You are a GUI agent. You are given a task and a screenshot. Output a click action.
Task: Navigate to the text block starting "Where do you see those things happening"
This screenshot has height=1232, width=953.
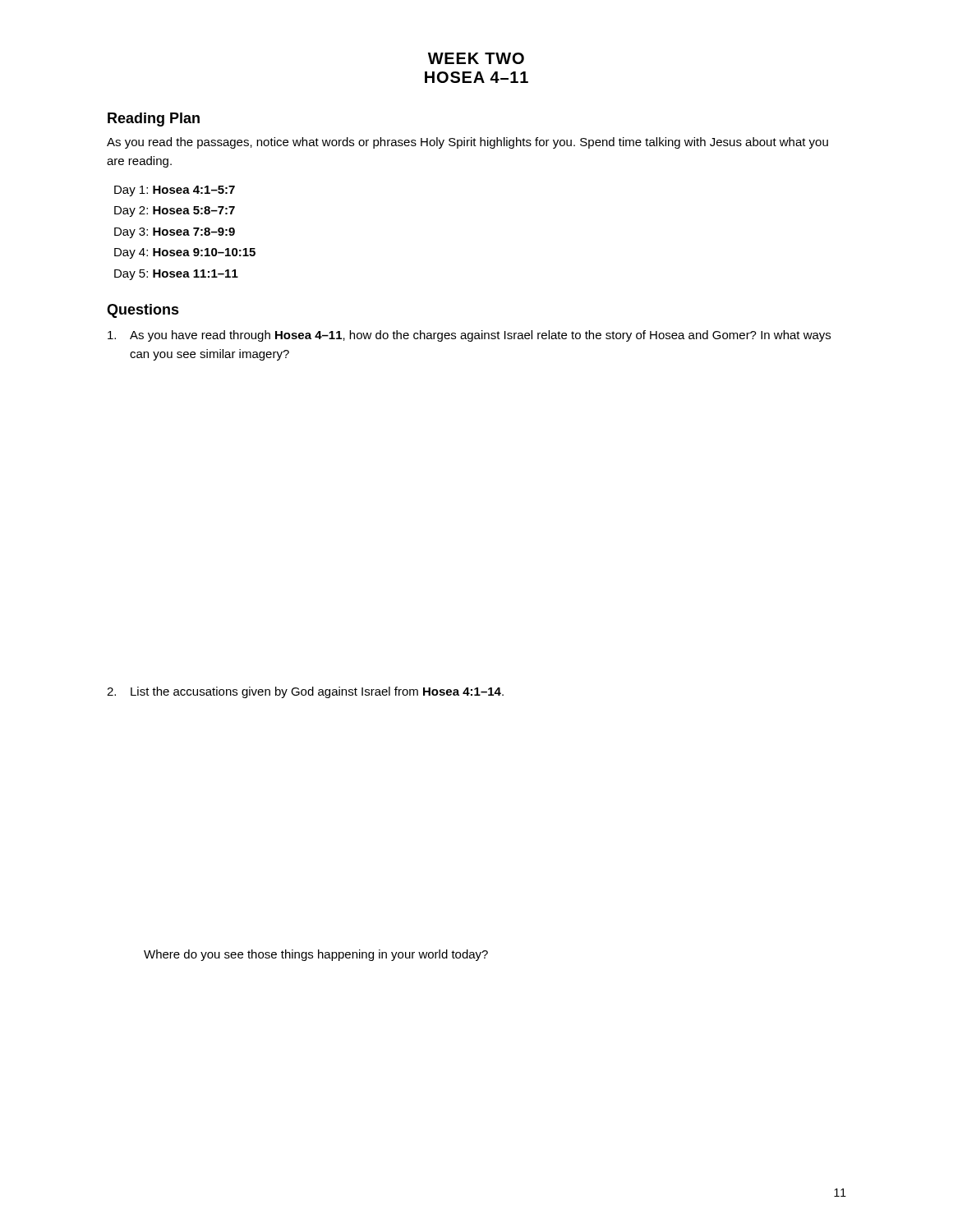[x=316, y=954]
